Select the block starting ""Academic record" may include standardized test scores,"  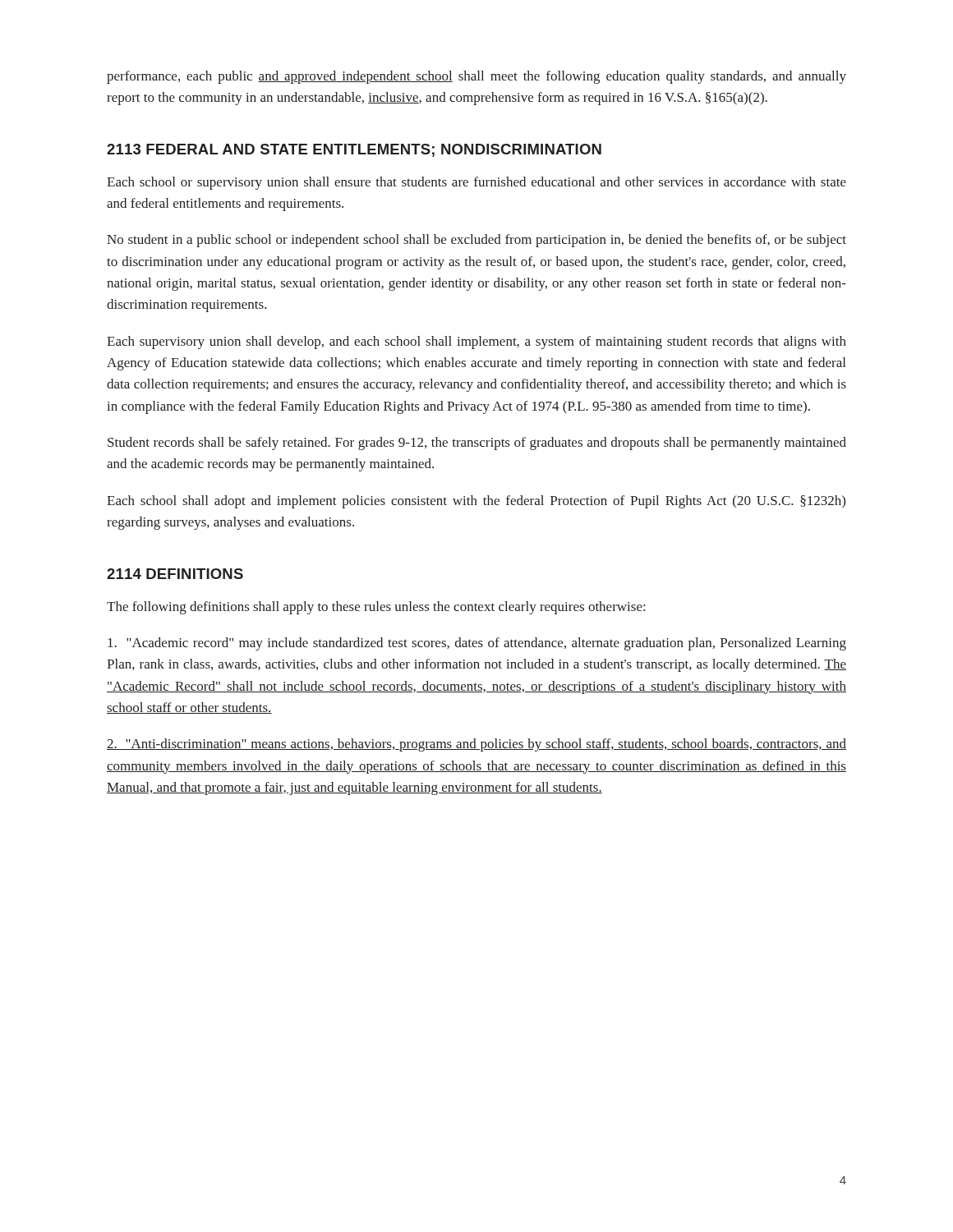tap(476, 675)
